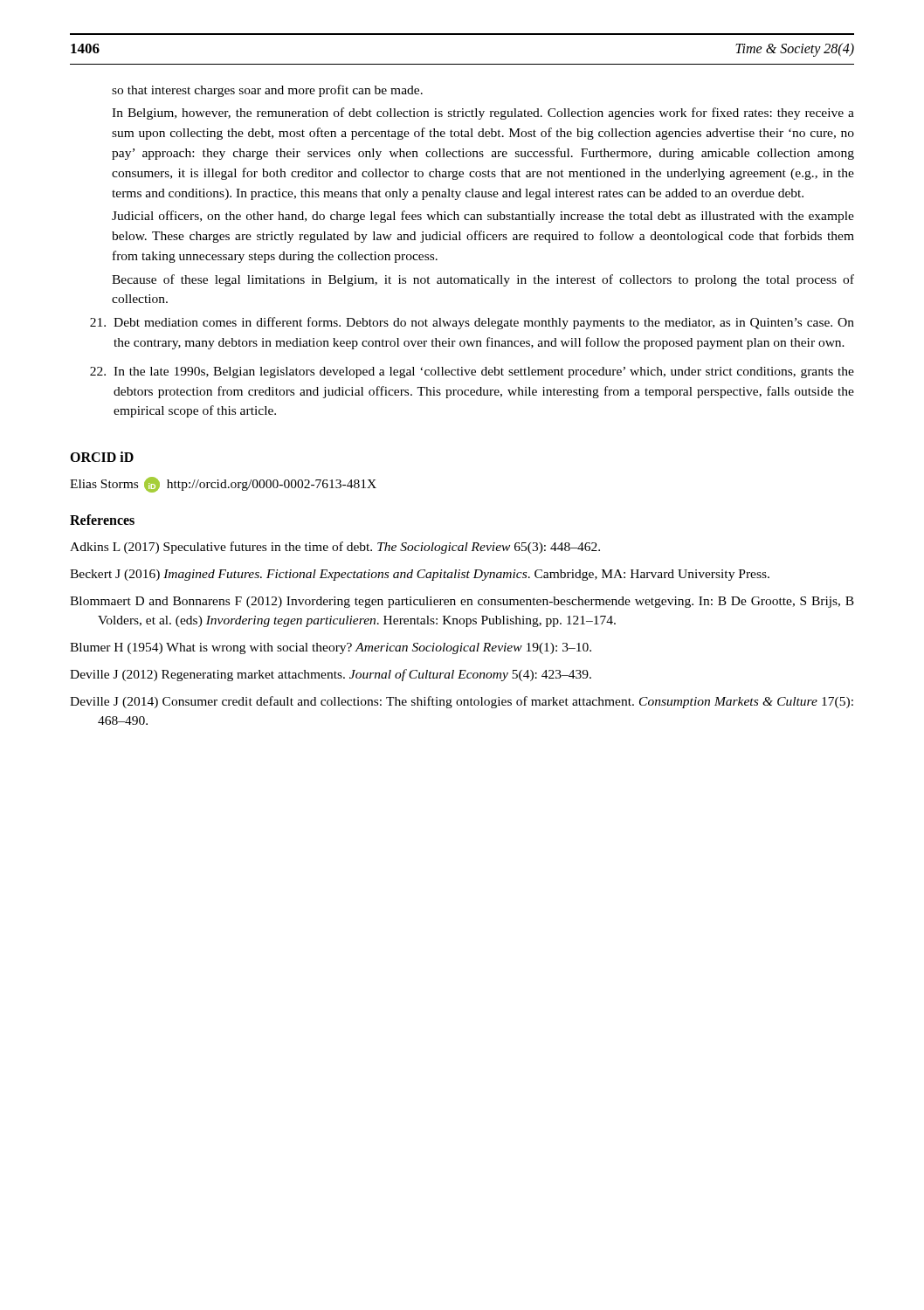The image size is (924, 1310).
Task: Find the text block that says "so that interest charges soar"
Action: coord(483,195)
